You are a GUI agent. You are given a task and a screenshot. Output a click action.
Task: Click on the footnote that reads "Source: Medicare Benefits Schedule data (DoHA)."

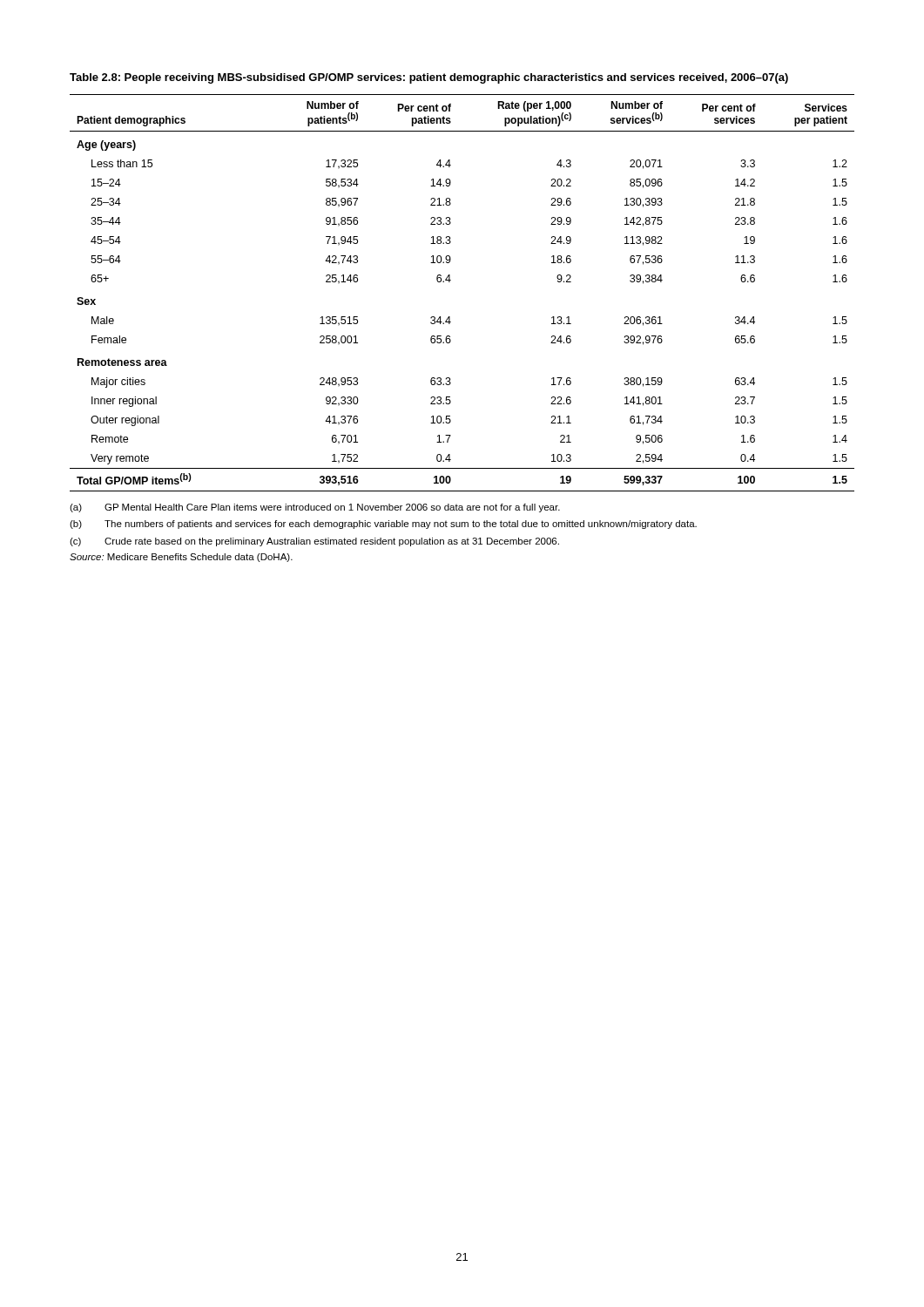coord(181,557)
